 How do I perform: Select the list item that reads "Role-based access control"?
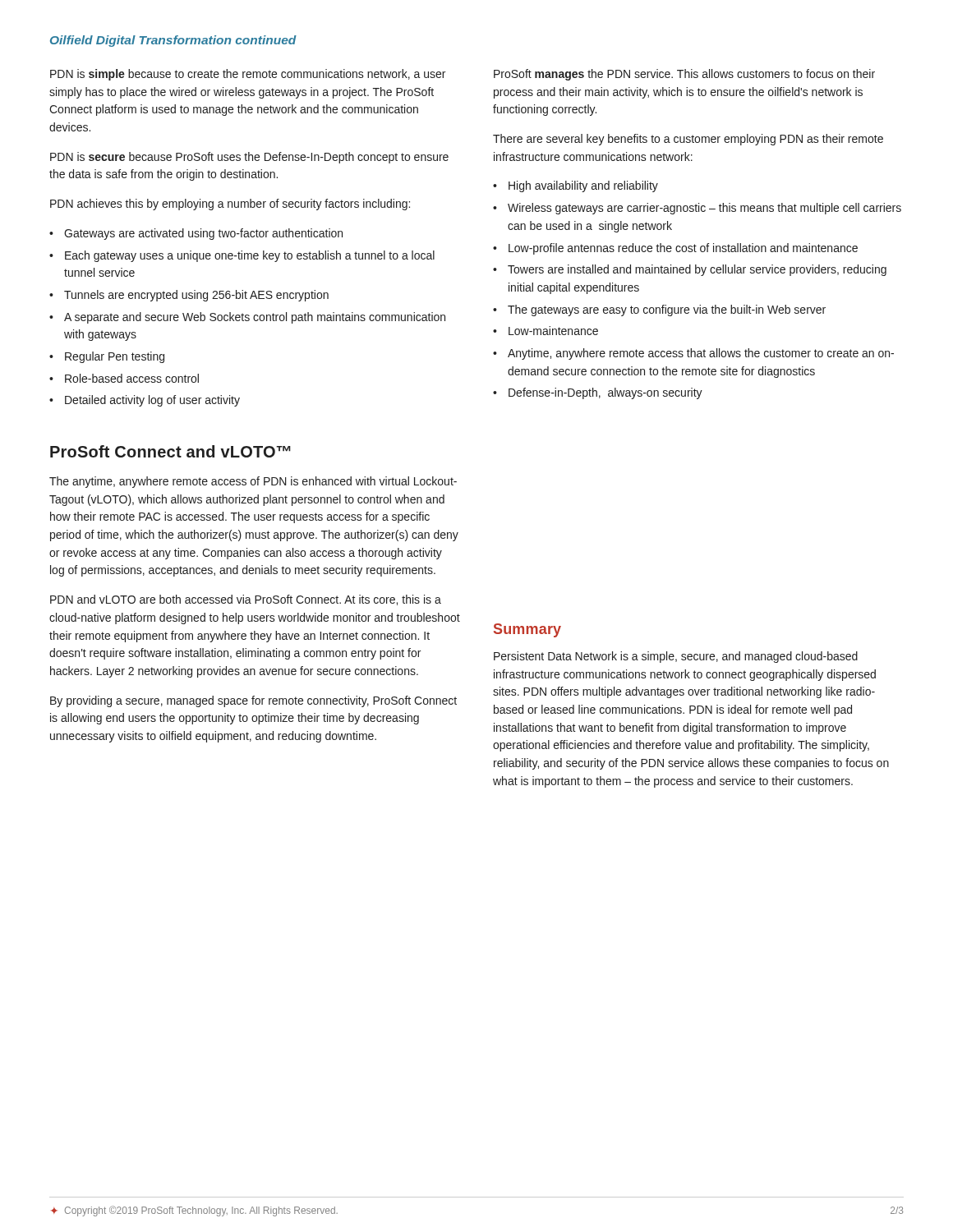tap(132, 378)
